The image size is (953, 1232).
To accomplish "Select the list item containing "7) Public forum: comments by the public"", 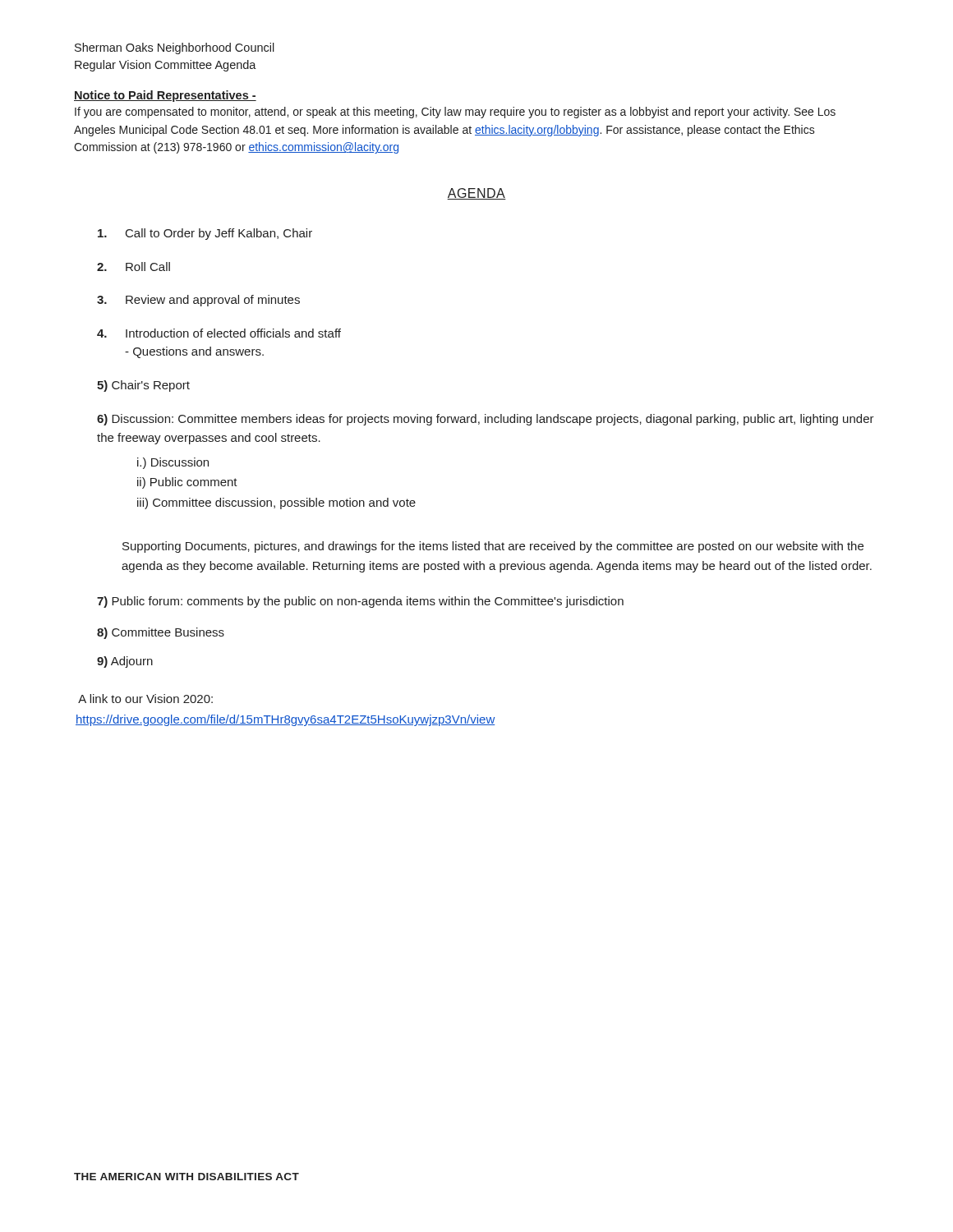I will (360, 601).
